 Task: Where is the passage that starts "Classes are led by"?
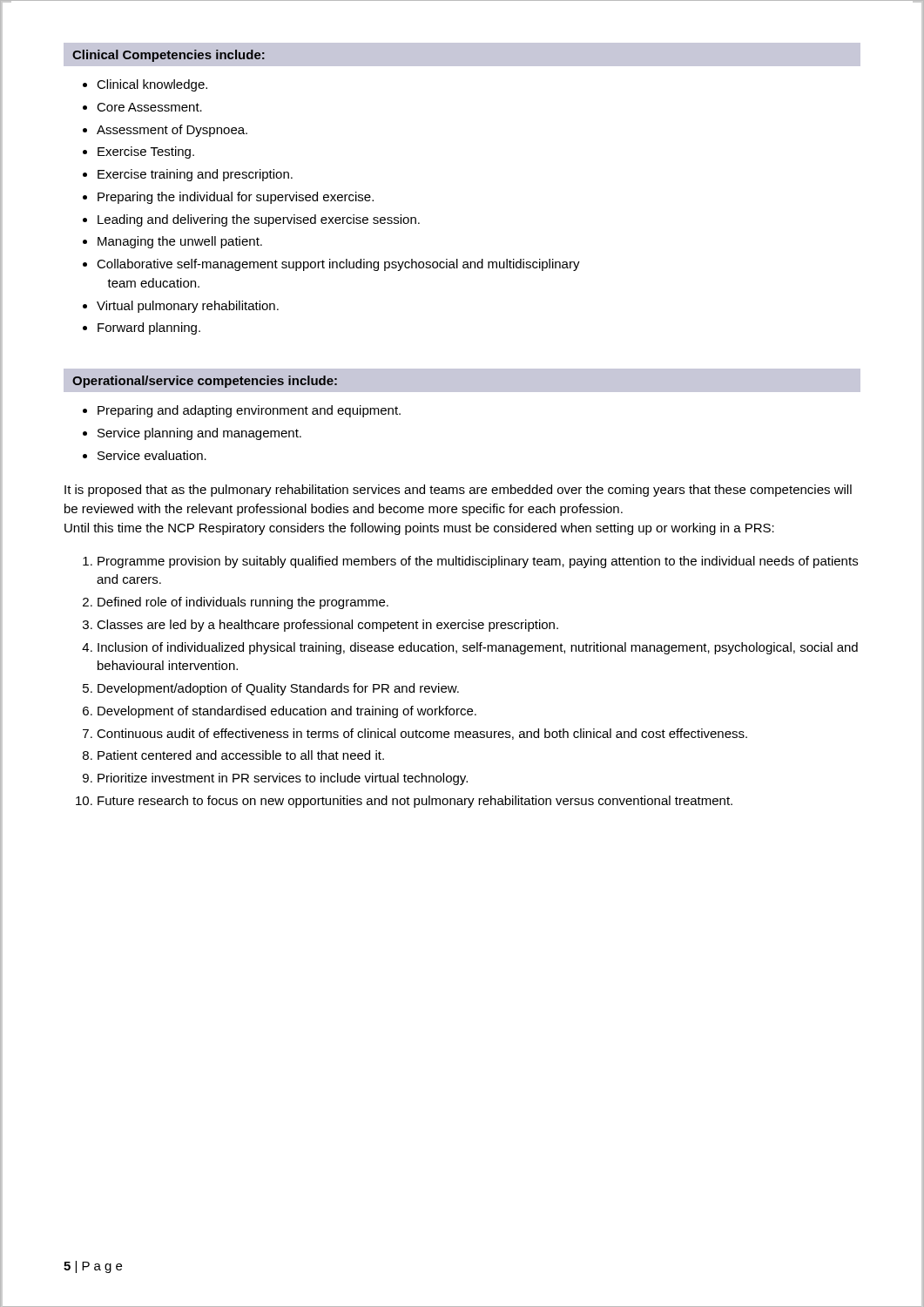[479, 624]
